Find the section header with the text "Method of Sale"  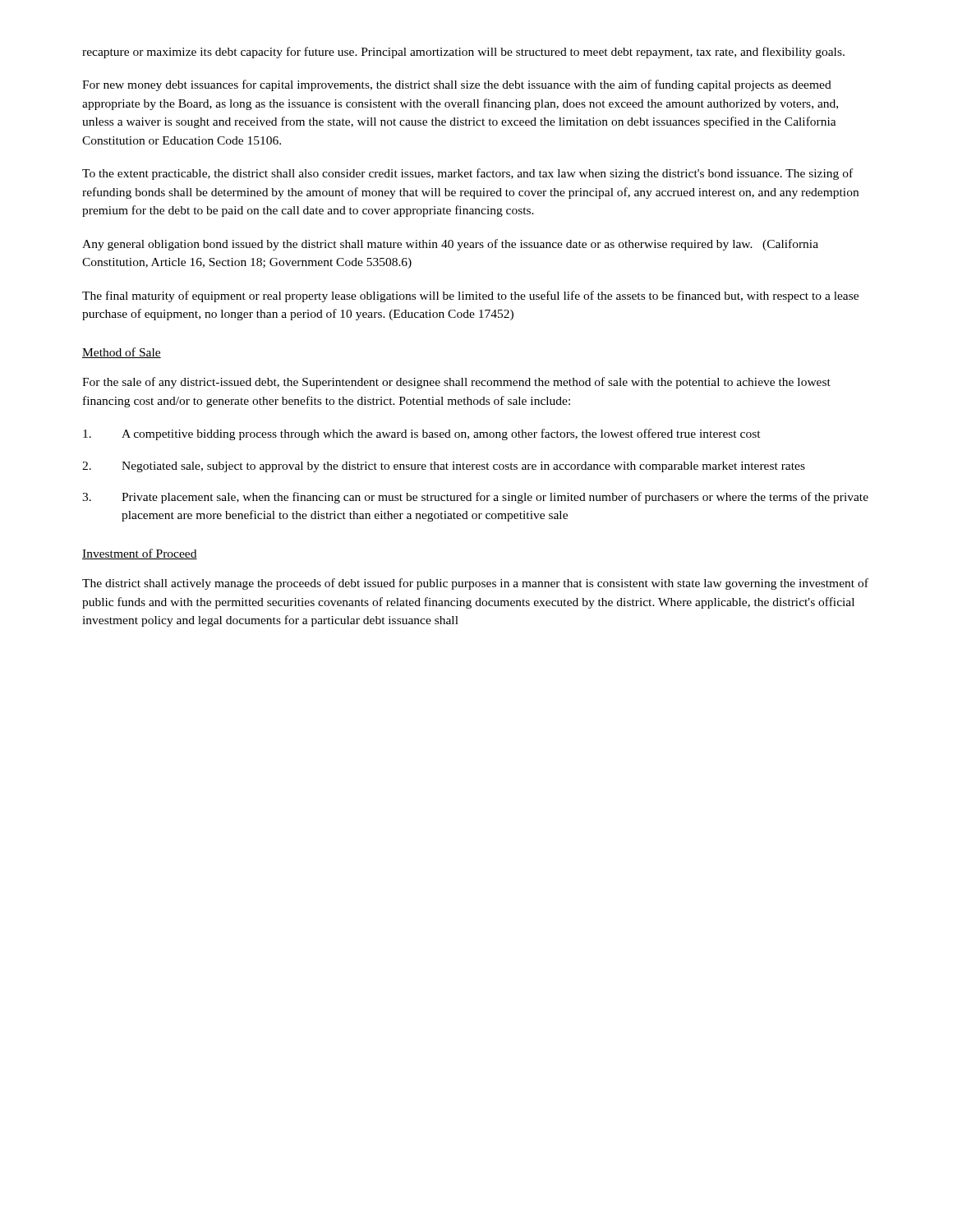[x=121, y=352]
